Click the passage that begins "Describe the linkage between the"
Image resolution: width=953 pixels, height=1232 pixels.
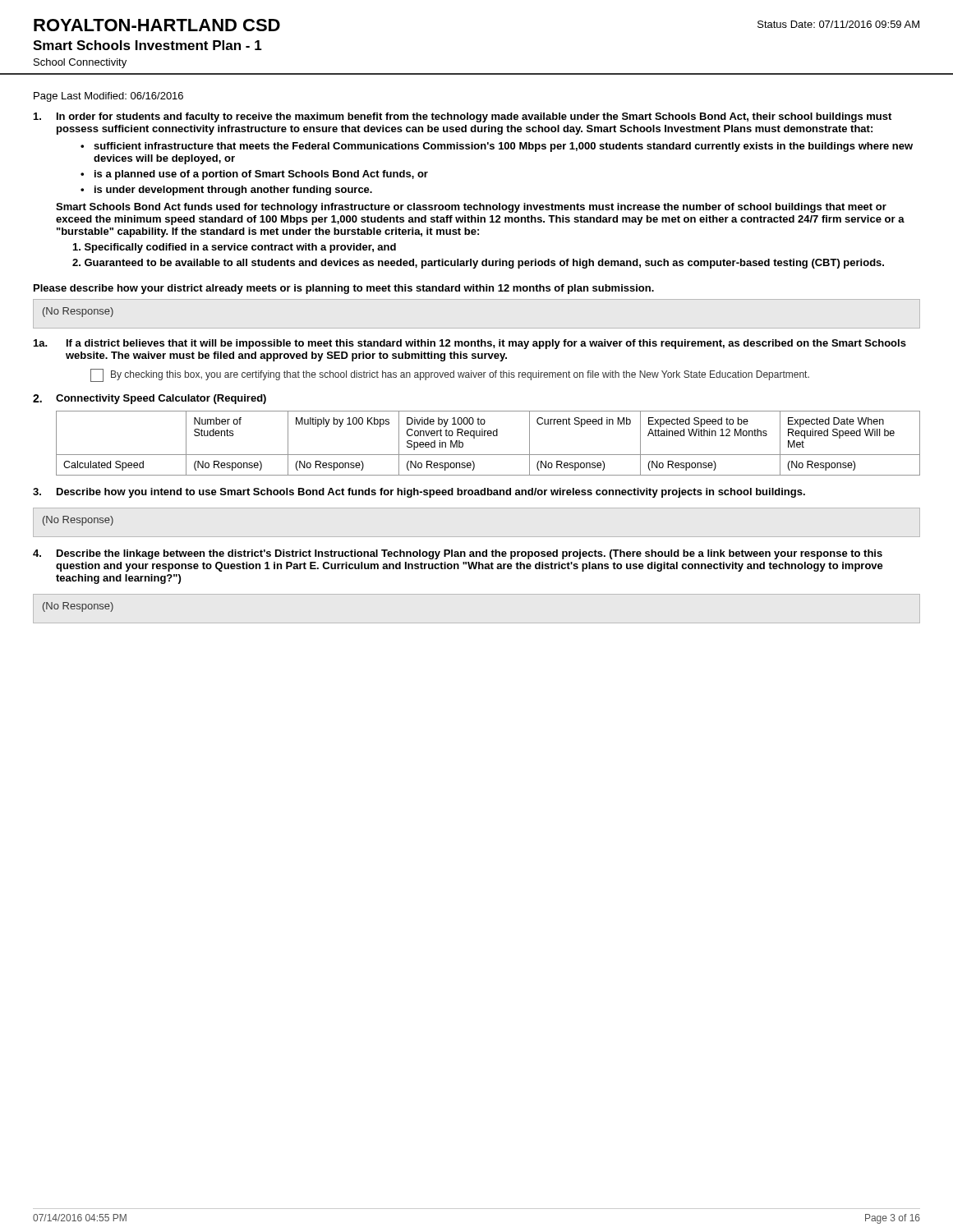tap(469, 565)
